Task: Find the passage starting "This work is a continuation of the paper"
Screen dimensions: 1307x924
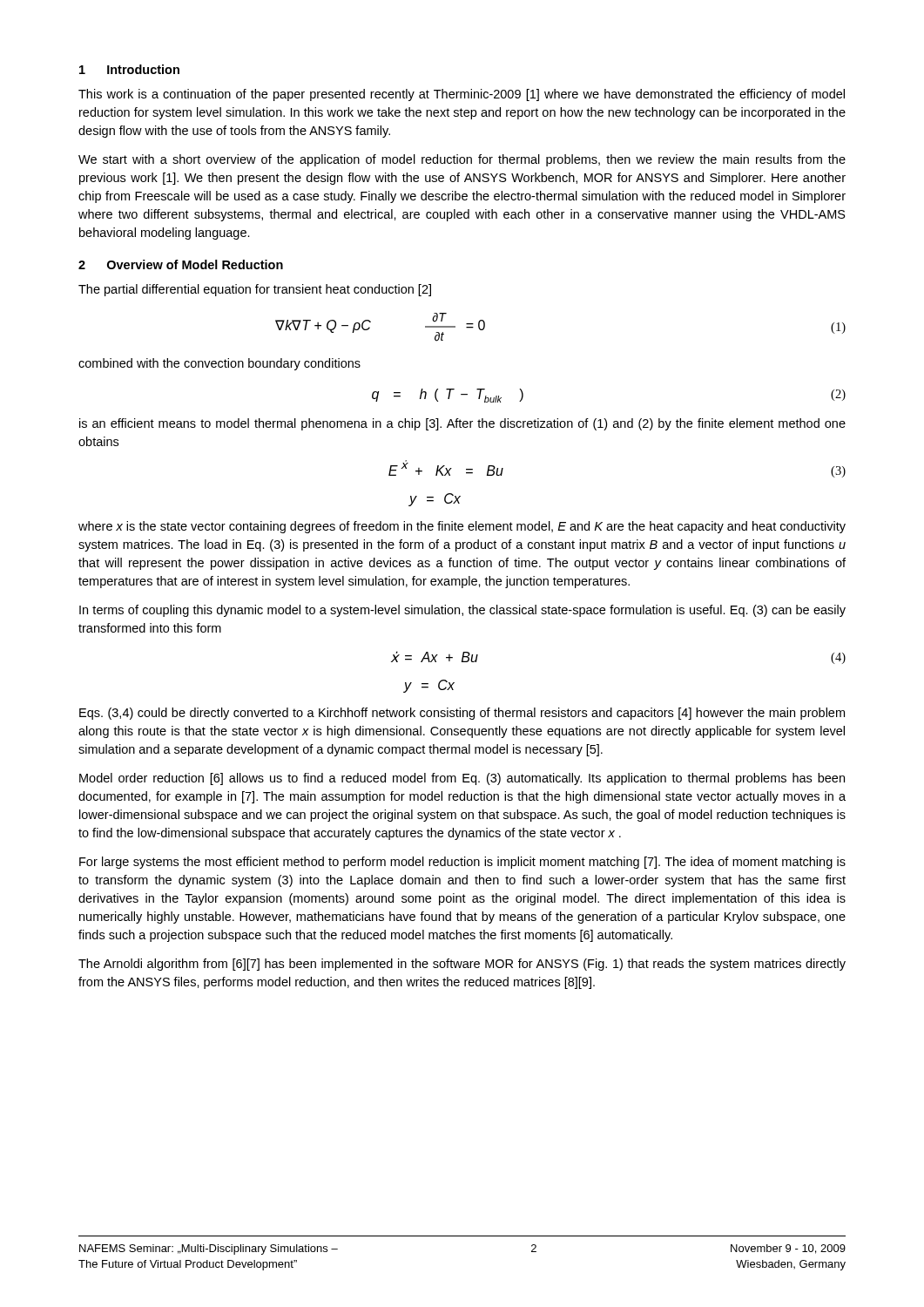Action: point(462,112)
